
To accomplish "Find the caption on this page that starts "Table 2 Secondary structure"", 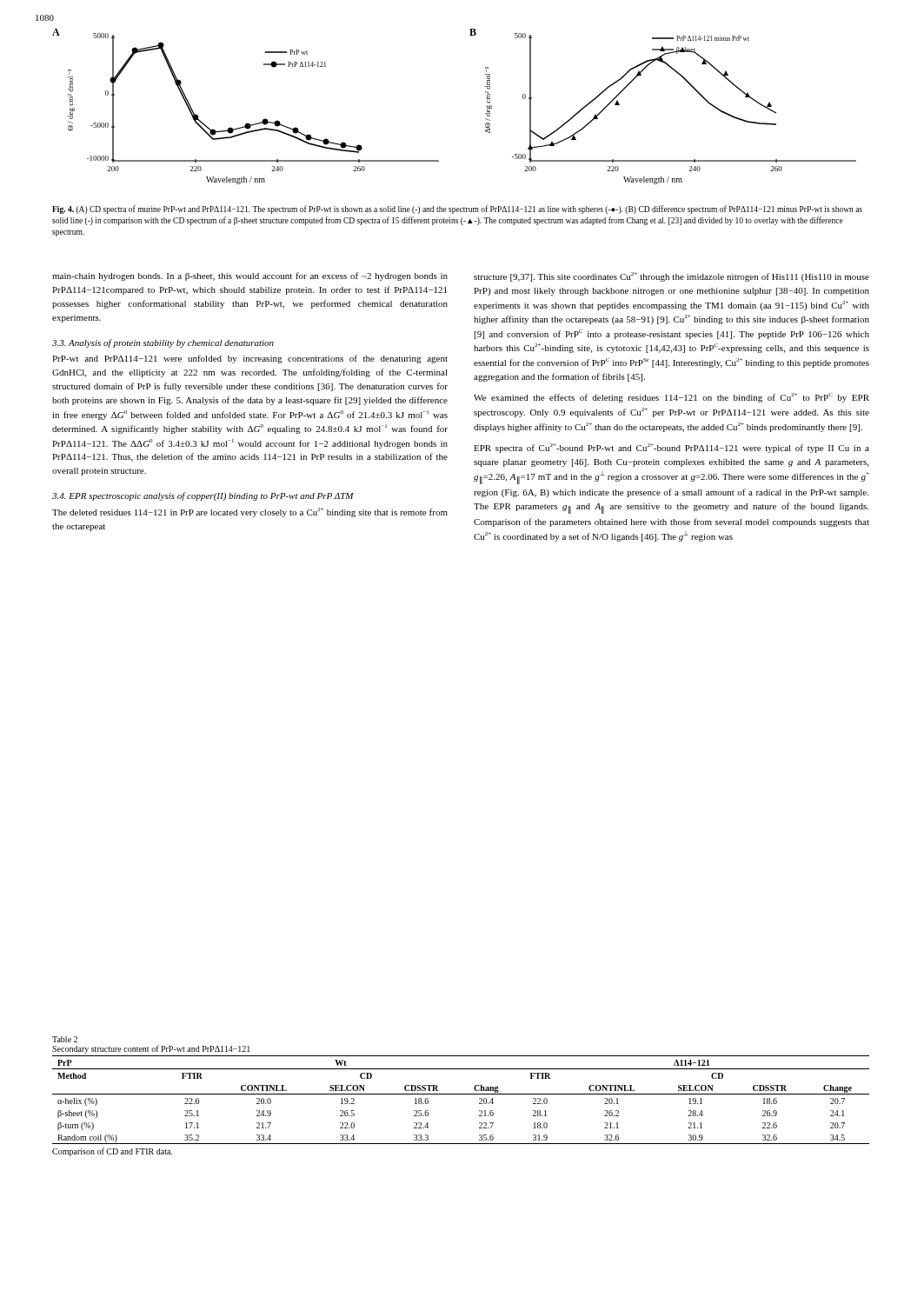I will [151, 1044].
